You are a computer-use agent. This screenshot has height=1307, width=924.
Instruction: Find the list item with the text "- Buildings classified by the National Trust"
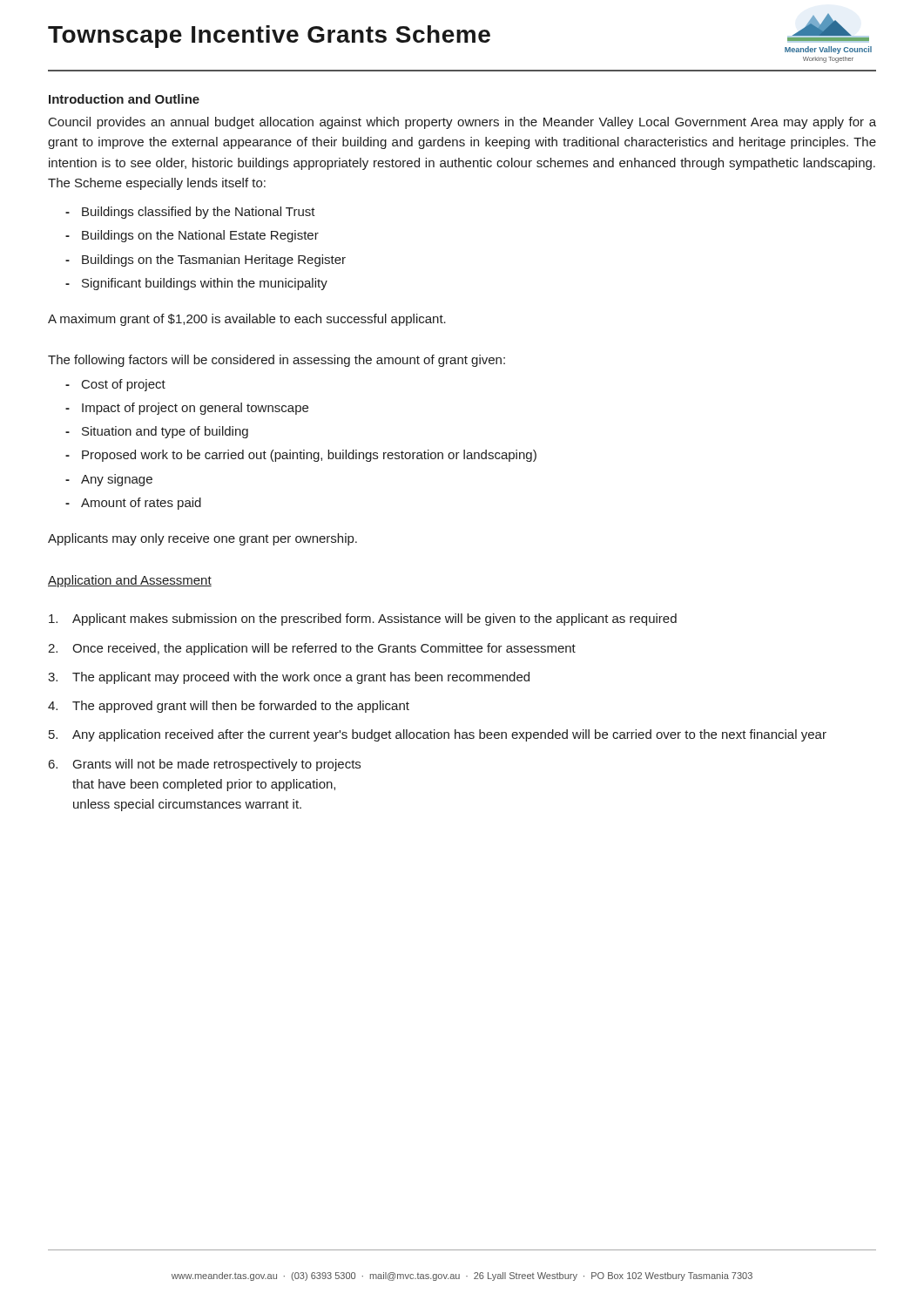pos(190,213)
